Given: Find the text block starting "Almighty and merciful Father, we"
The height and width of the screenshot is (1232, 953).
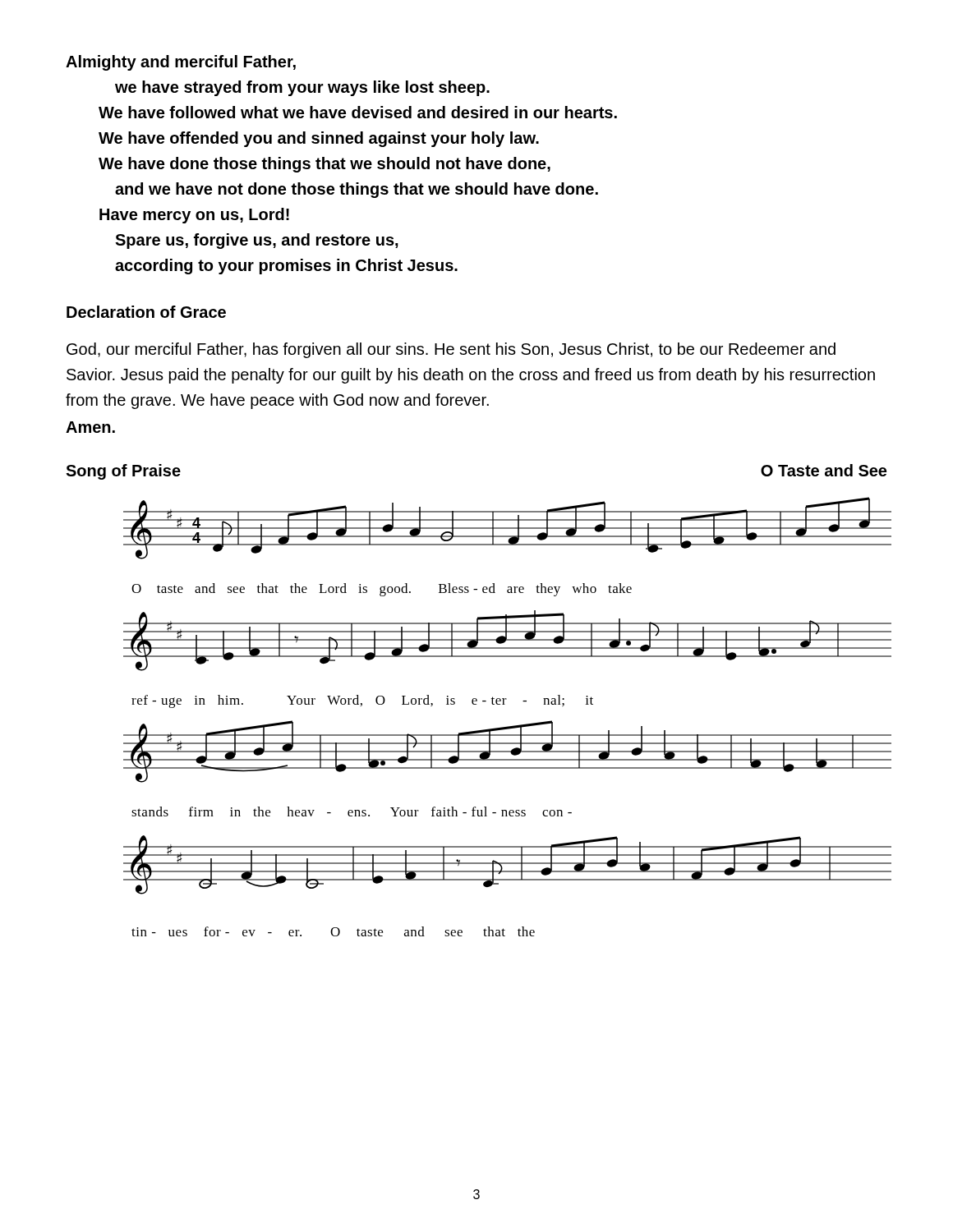Looking at the screenshot, I should [476, 164].
